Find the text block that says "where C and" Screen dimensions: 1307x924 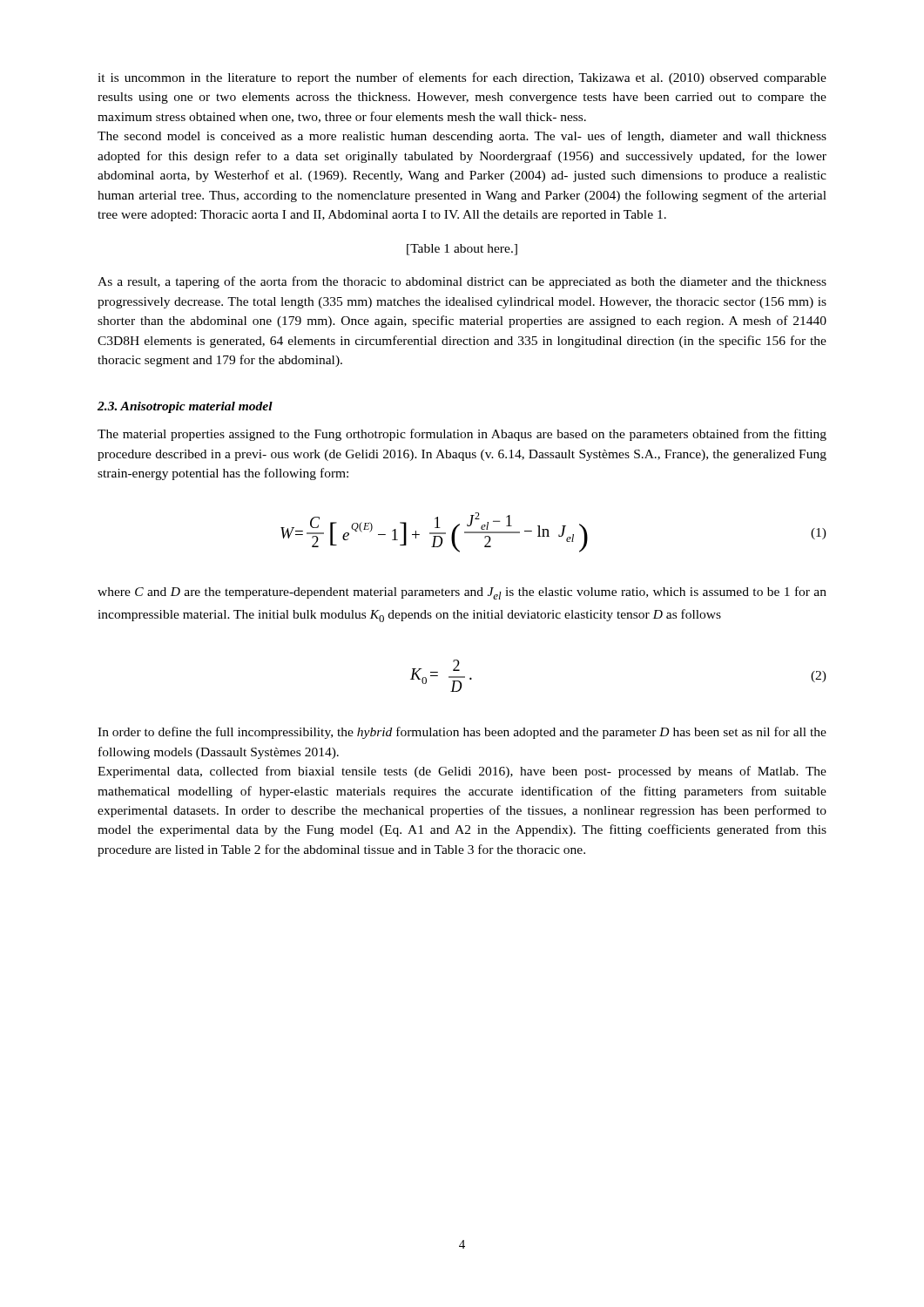(462, 605)
